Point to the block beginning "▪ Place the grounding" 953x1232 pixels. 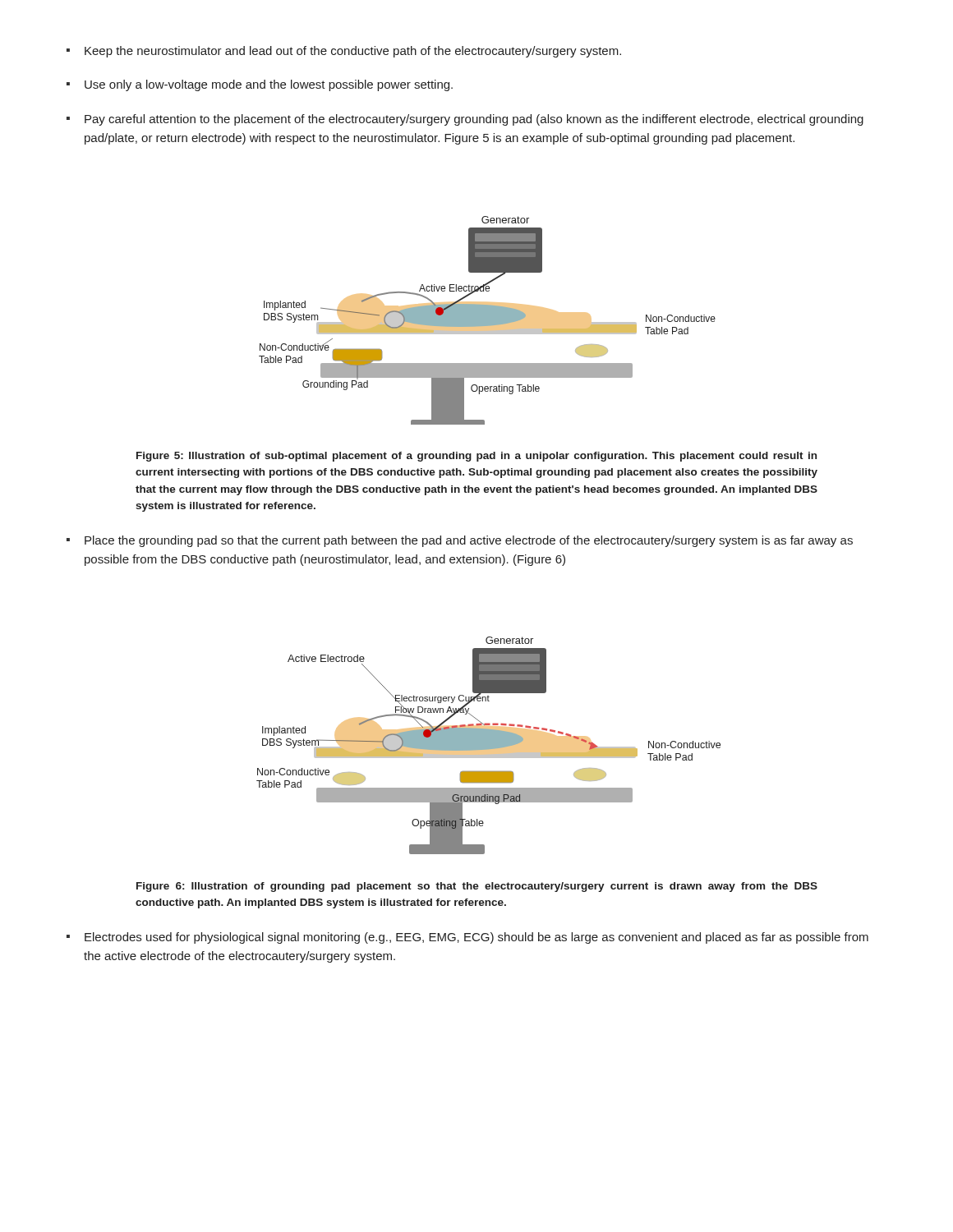(x=476, y=550)
